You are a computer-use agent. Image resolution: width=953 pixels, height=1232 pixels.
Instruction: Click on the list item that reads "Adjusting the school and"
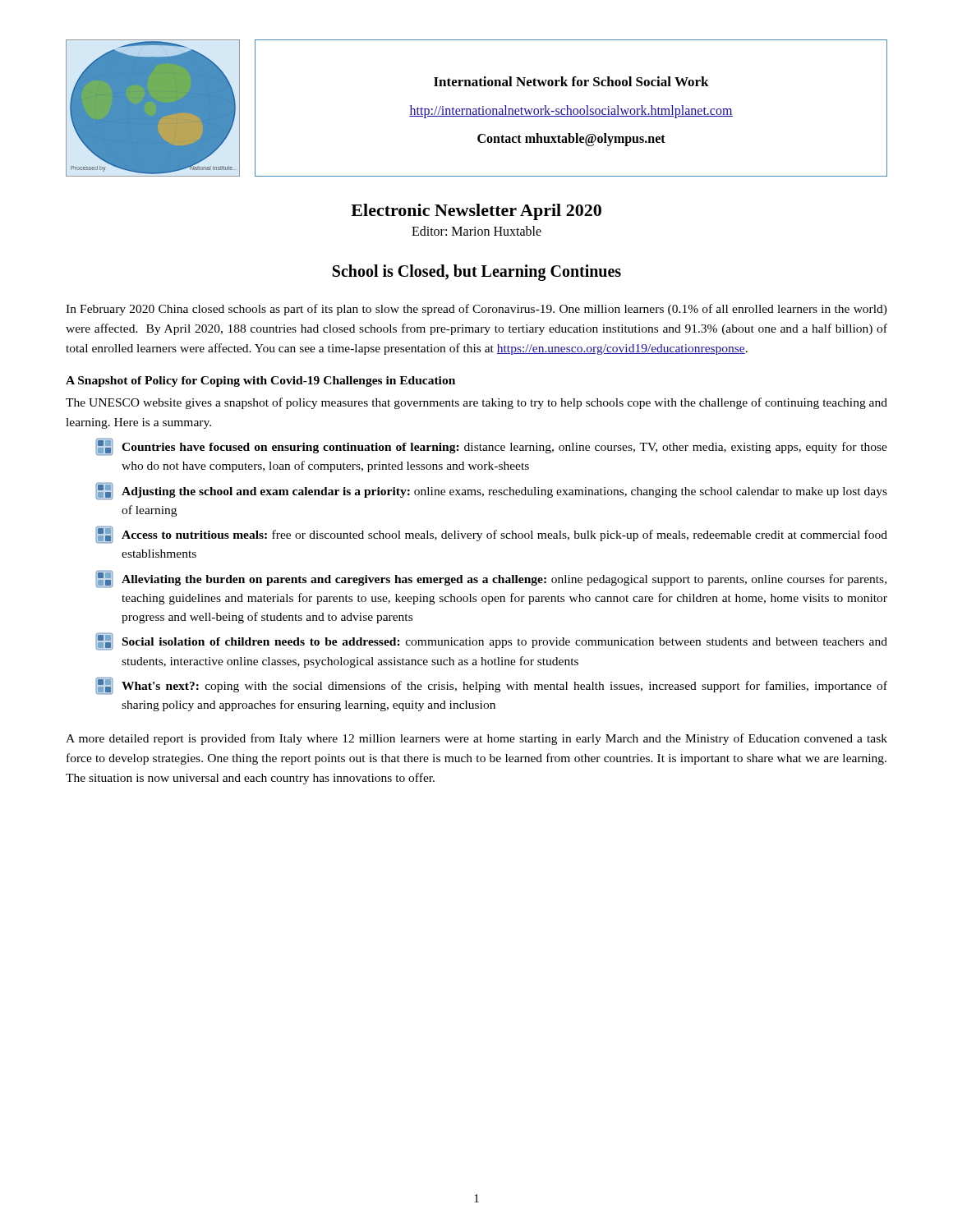491,500
